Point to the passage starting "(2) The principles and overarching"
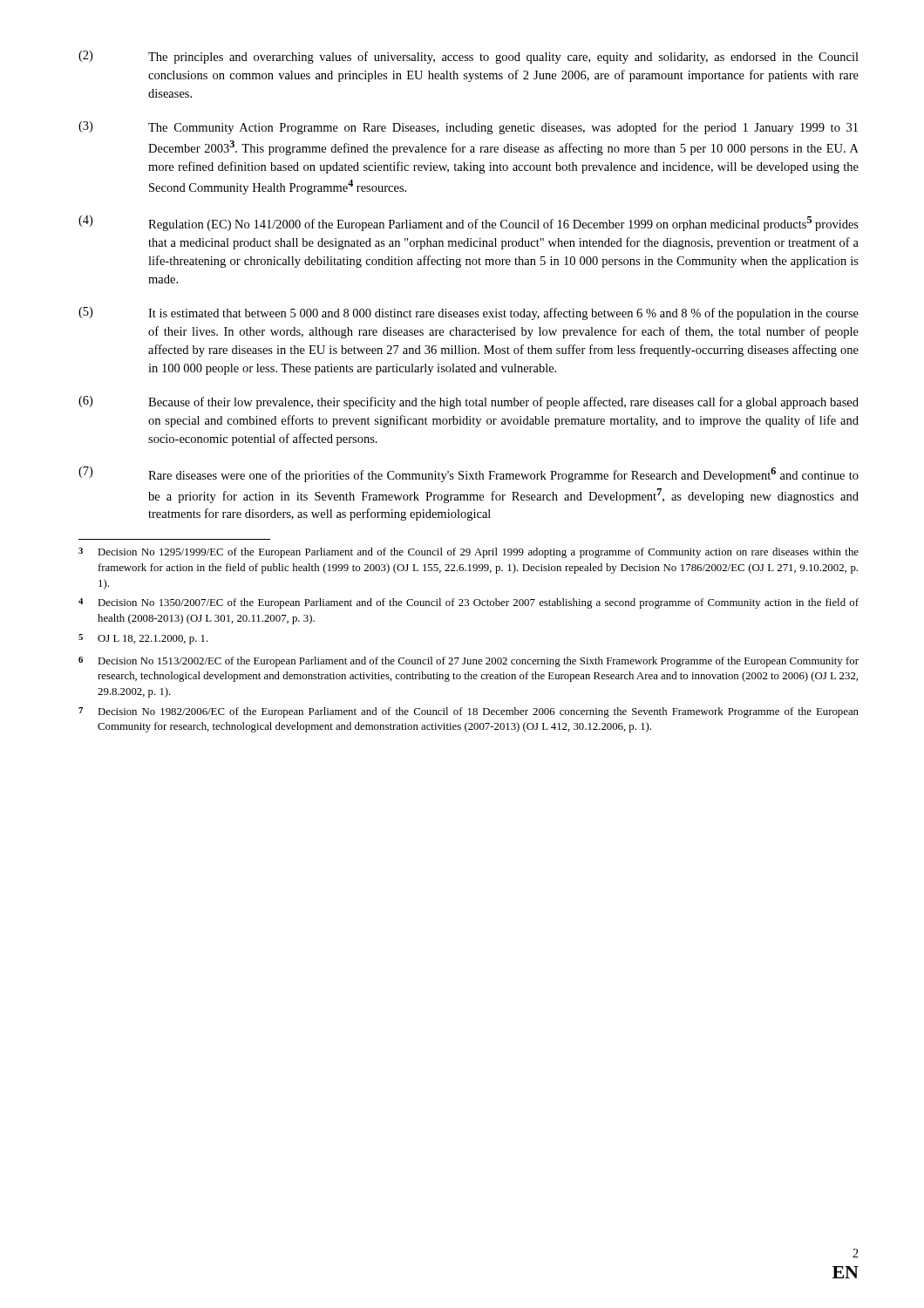 click(469, 75)
